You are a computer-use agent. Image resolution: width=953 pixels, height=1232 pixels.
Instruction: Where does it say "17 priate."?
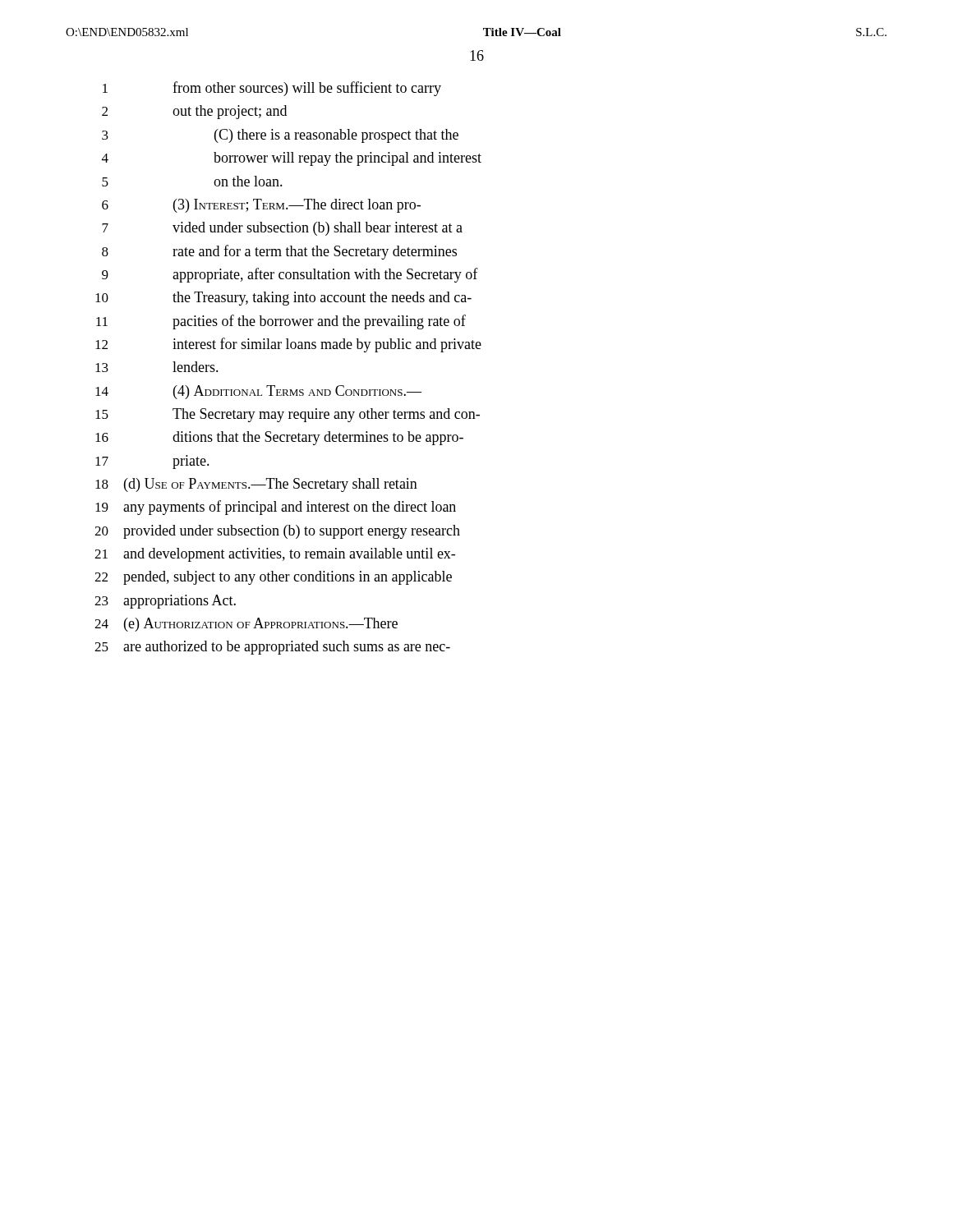[105, 462]
